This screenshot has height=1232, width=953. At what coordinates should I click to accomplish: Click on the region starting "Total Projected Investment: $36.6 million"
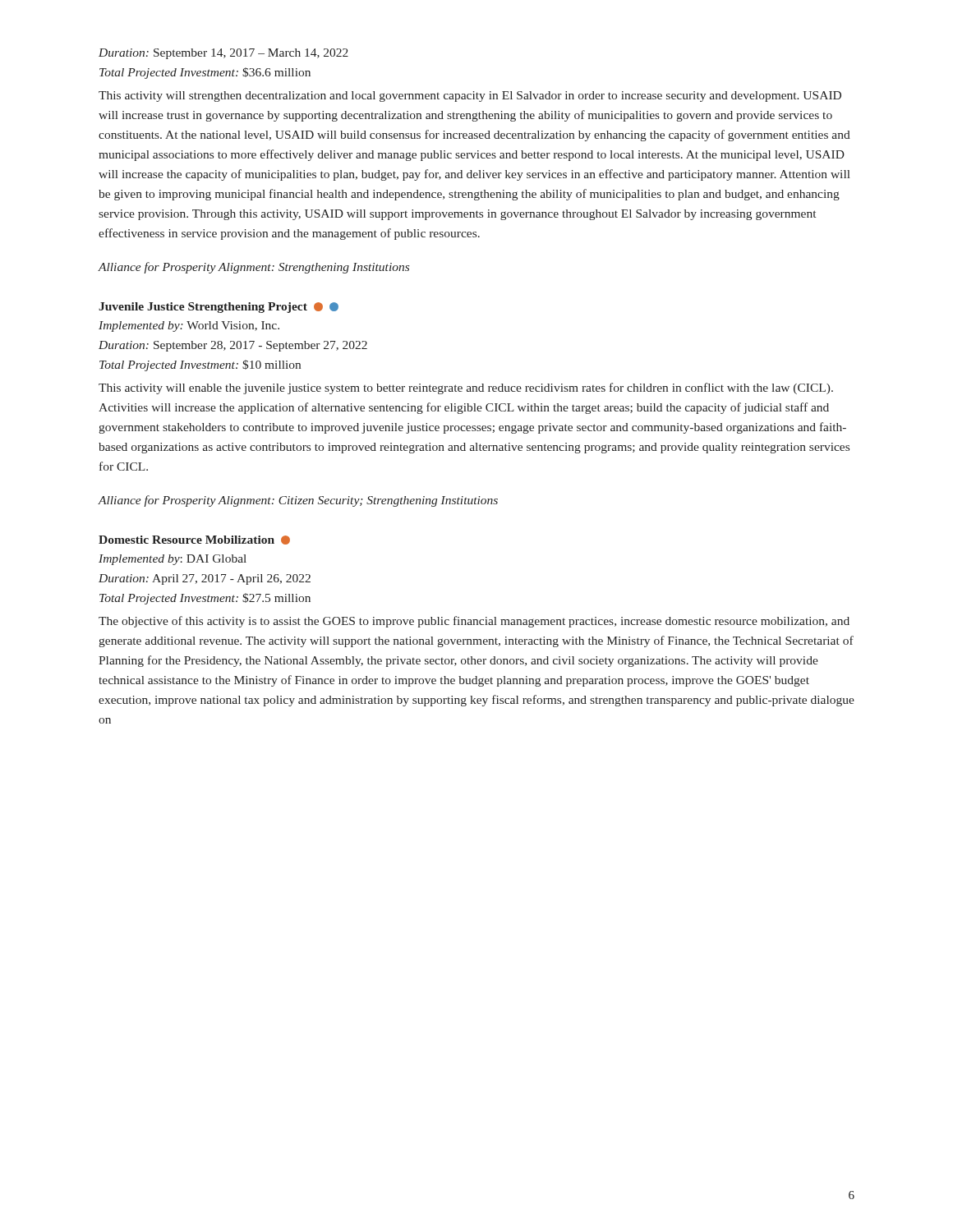point(205,72)
